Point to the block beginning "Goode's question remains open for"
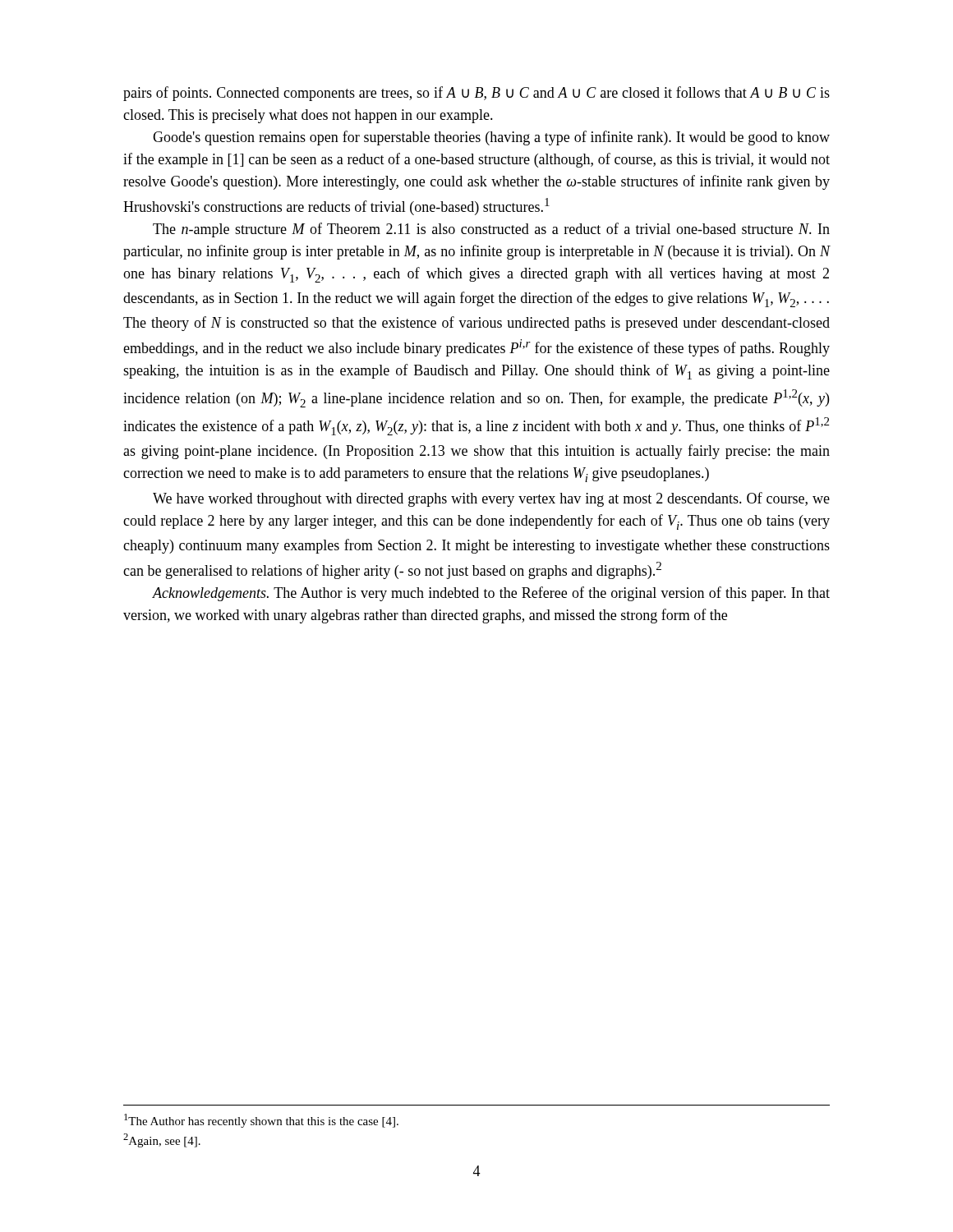The width and height of the screenshot is (953, 1232). click(476, 172)
